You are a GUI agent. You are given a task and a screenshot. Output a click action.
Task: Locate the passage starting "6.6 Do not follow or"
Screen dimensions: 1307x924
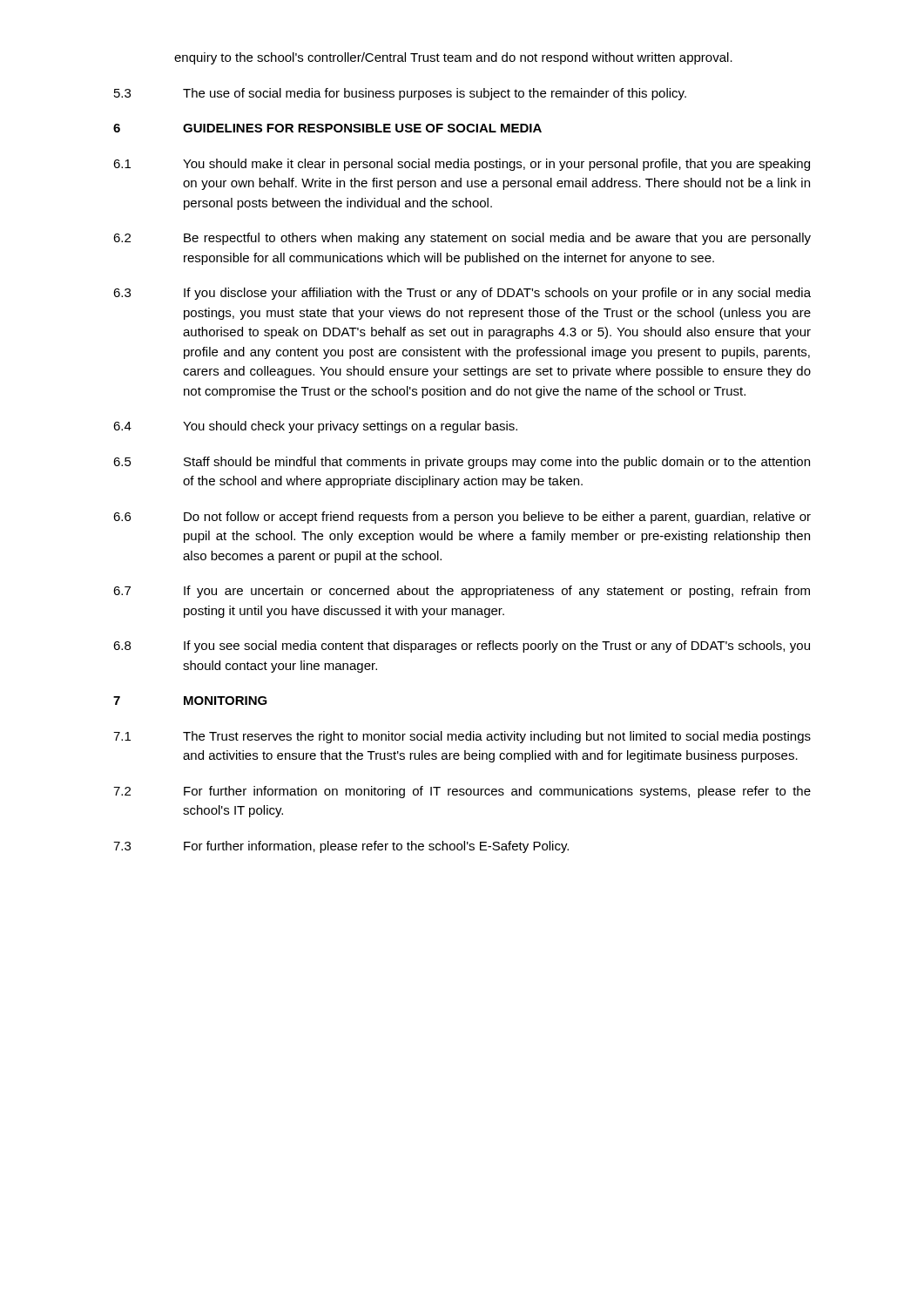tap(462, 536)
